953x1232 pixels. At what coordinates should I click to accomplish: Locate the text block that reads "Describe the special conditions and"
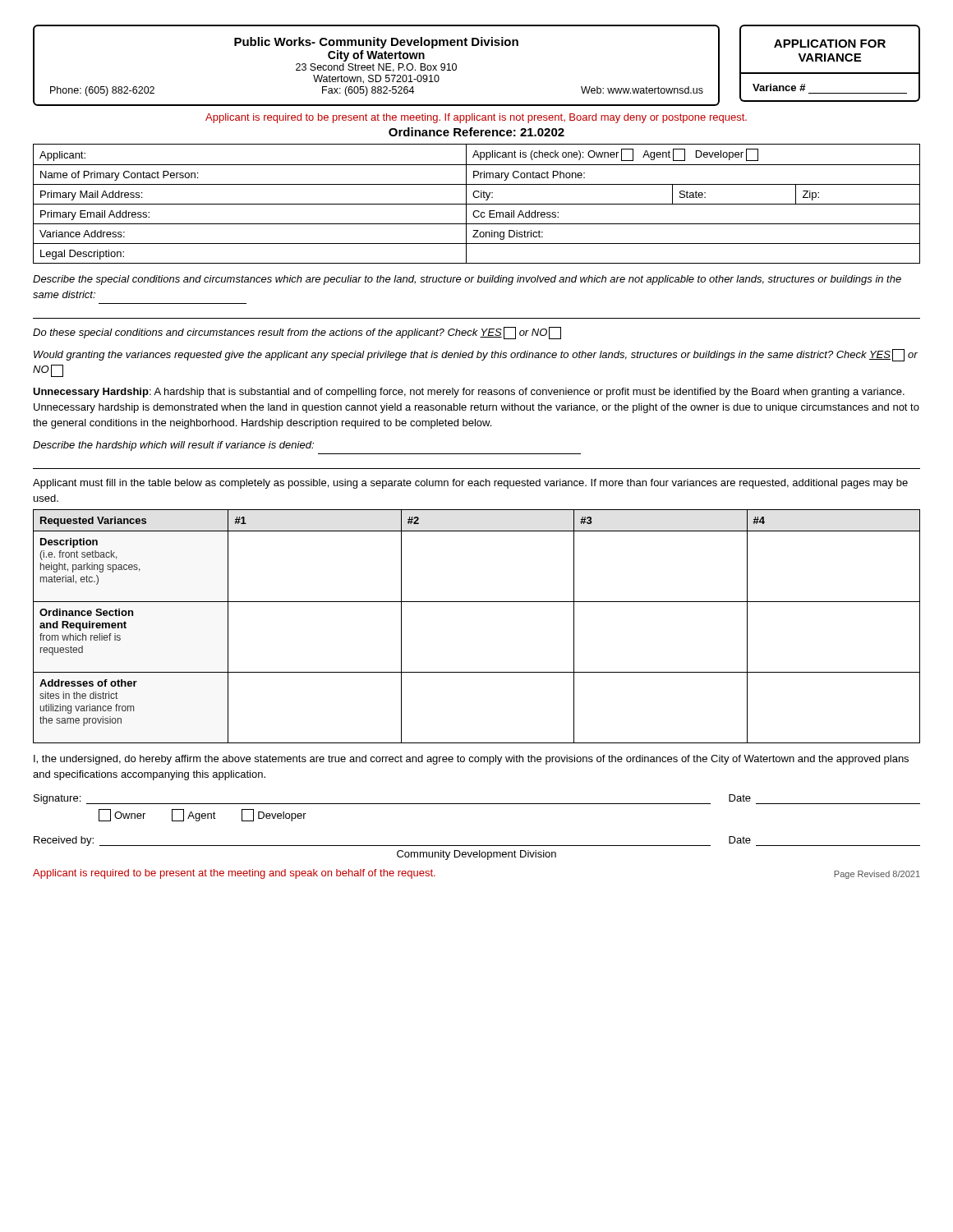click(467, 287)
